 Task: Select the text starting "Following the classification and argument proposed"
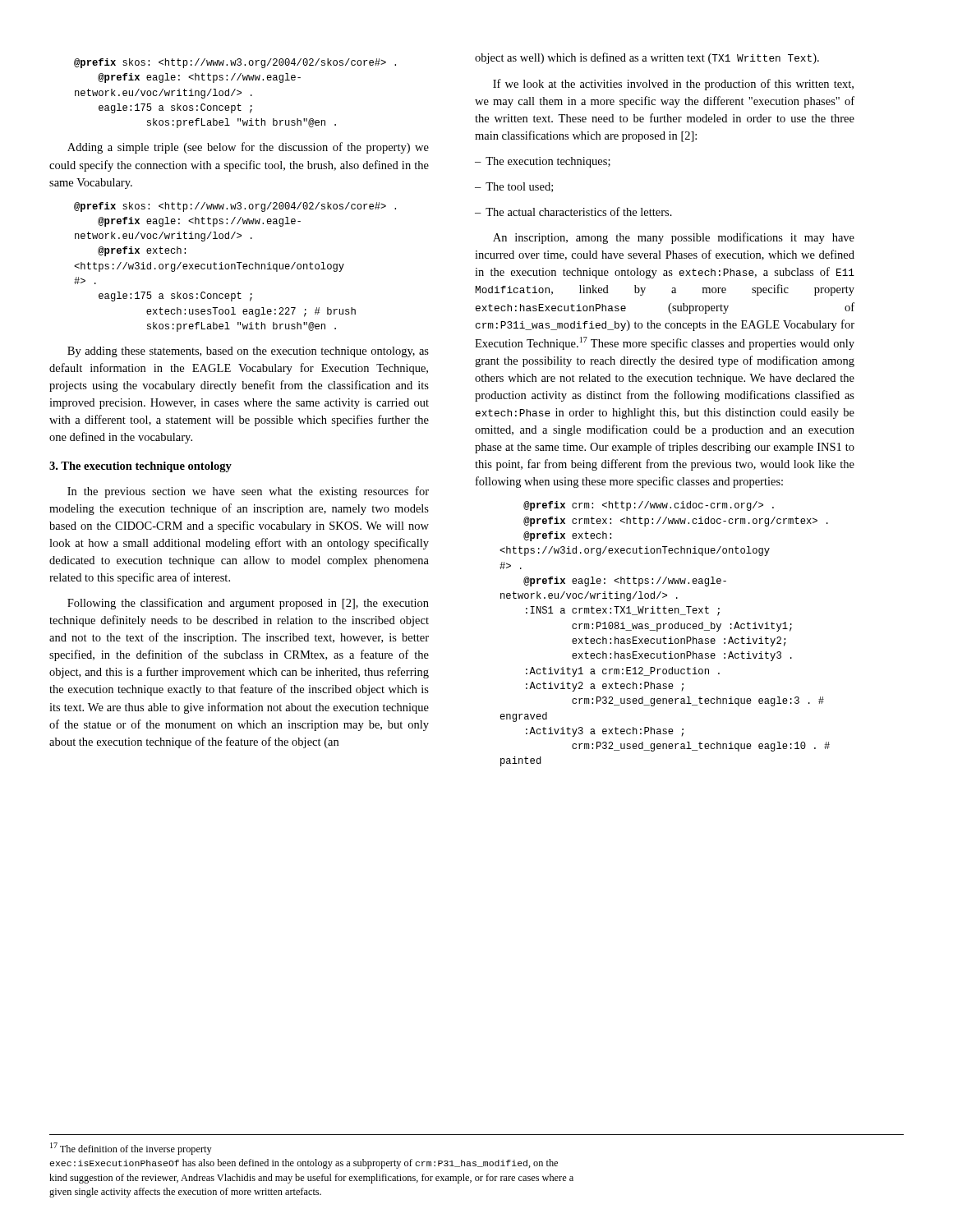pyautogui.click(x=239, y=673)
